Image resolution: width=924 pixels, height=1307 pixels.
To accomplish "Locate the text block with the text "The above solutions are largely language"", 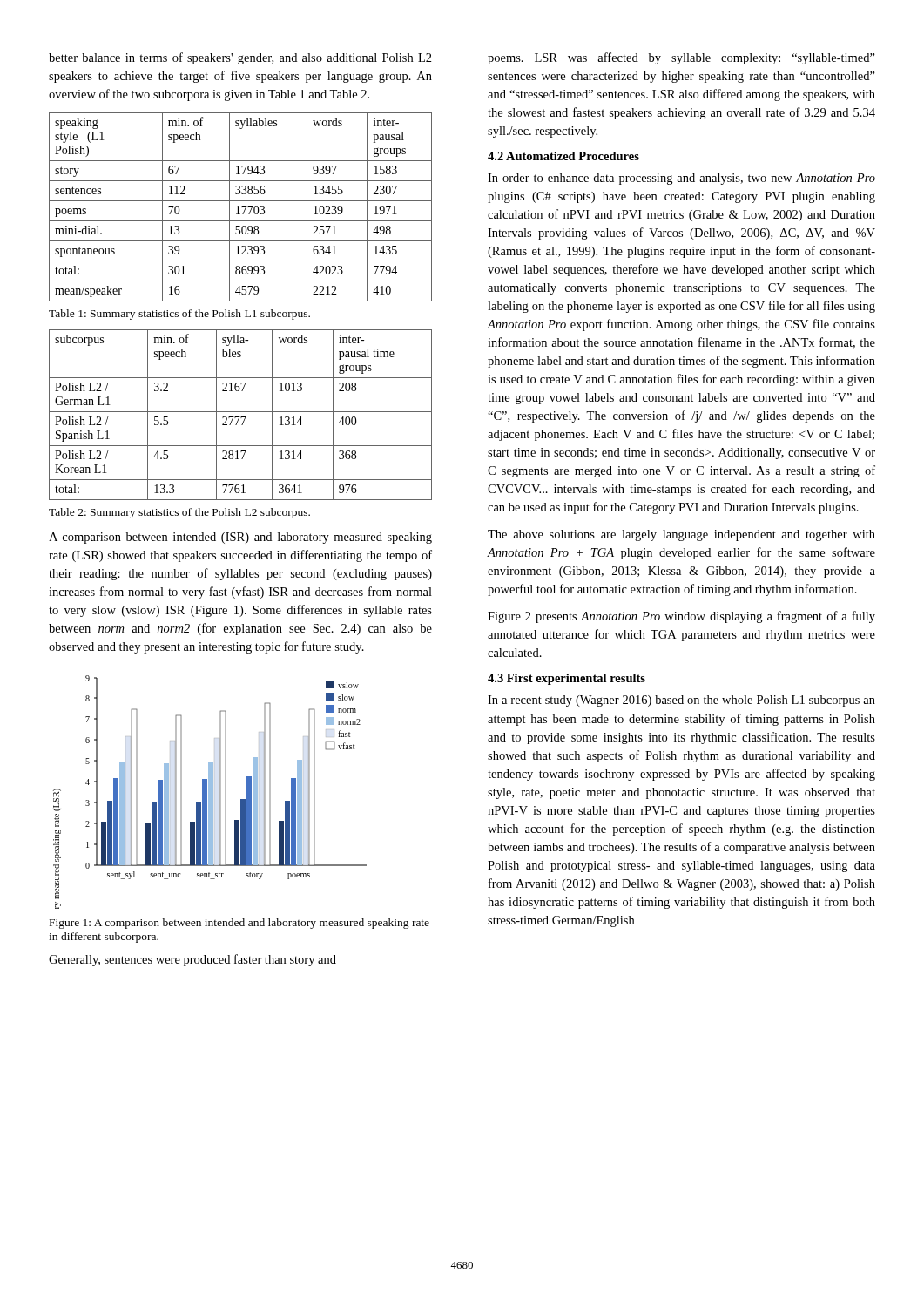I will pyautogui.click(x=681, y=562).
